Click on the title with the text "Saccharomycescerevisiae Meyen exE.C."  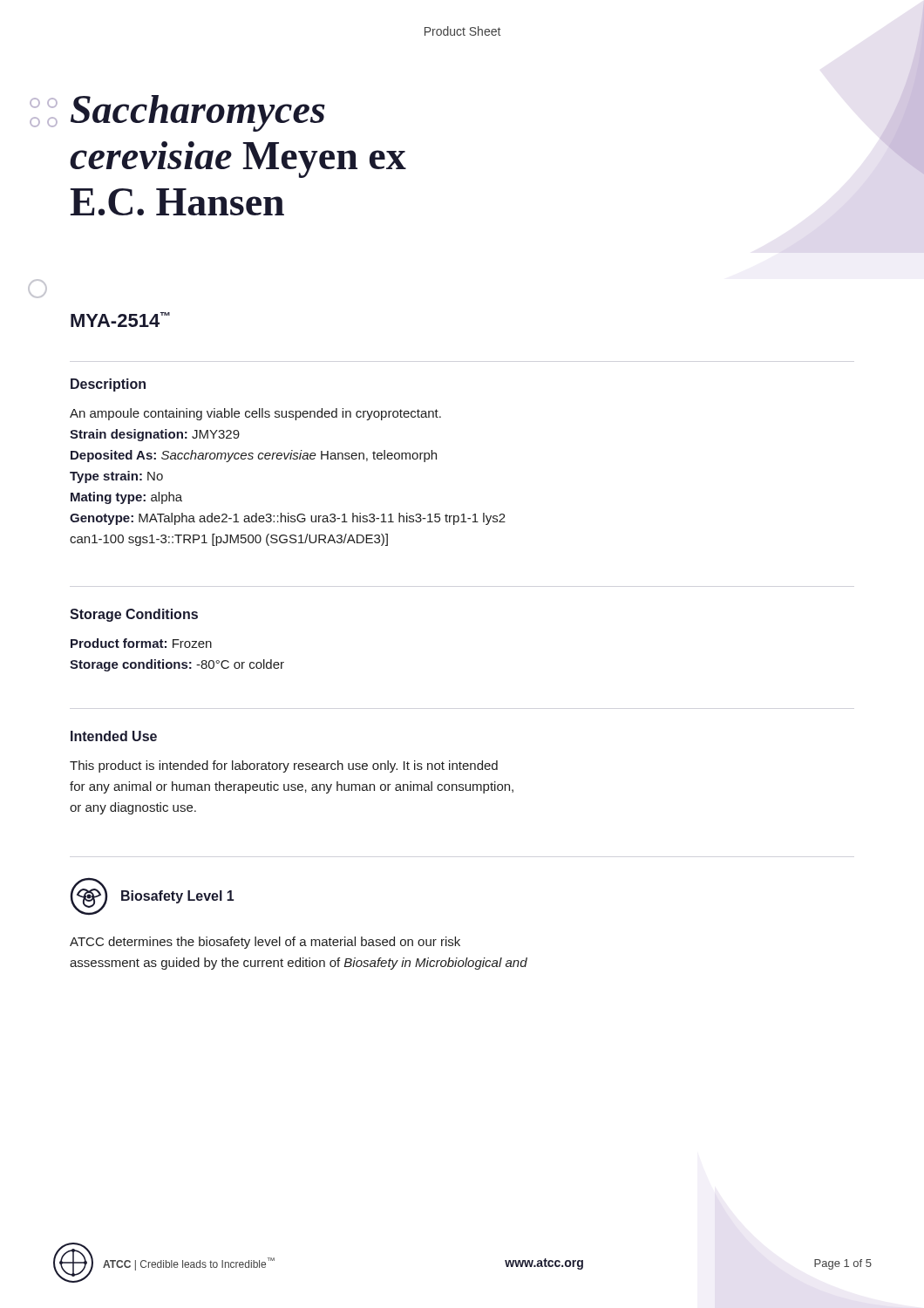305,156
